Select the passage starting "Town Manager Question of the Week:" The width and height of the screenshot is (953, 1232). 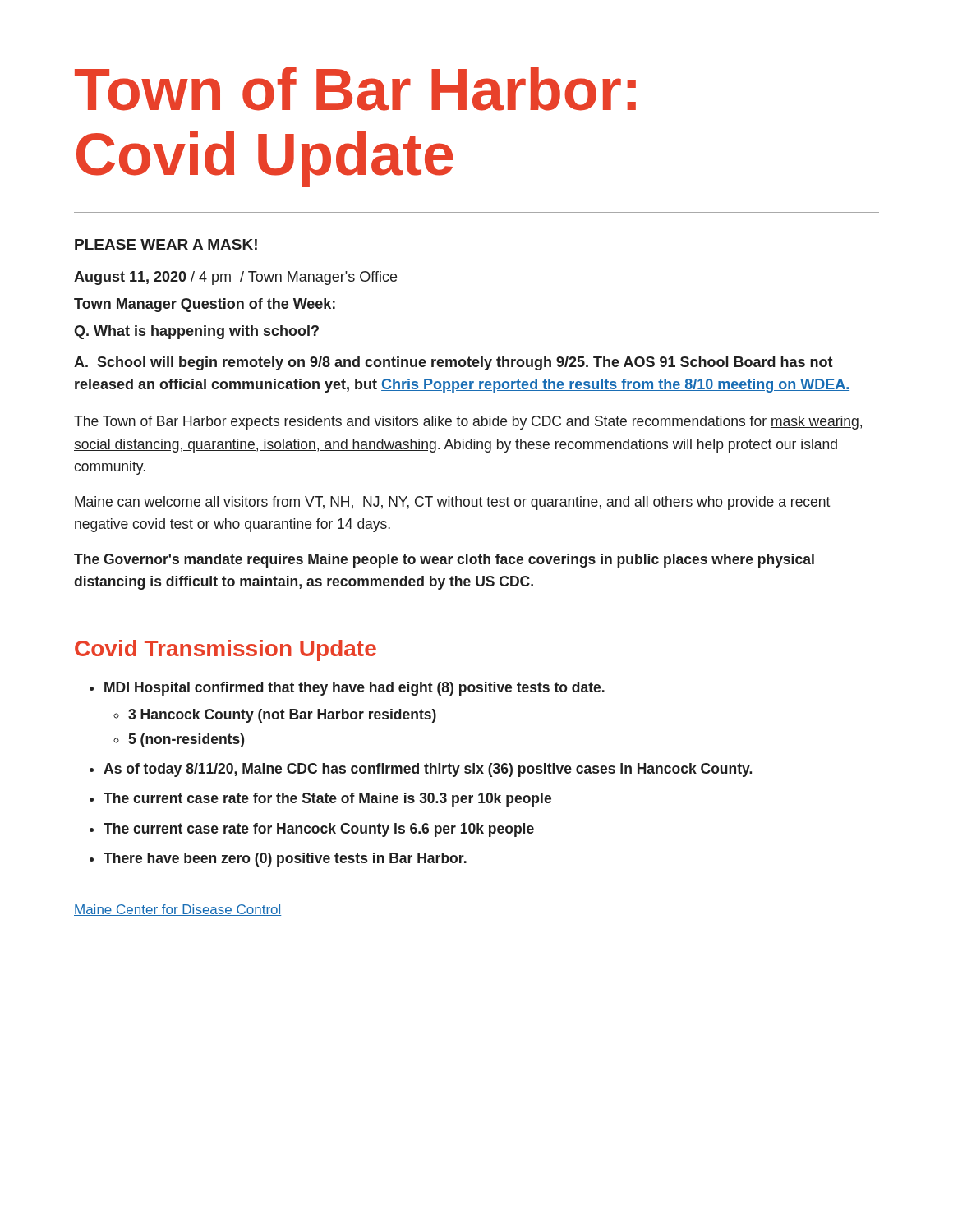coord(205,304)
